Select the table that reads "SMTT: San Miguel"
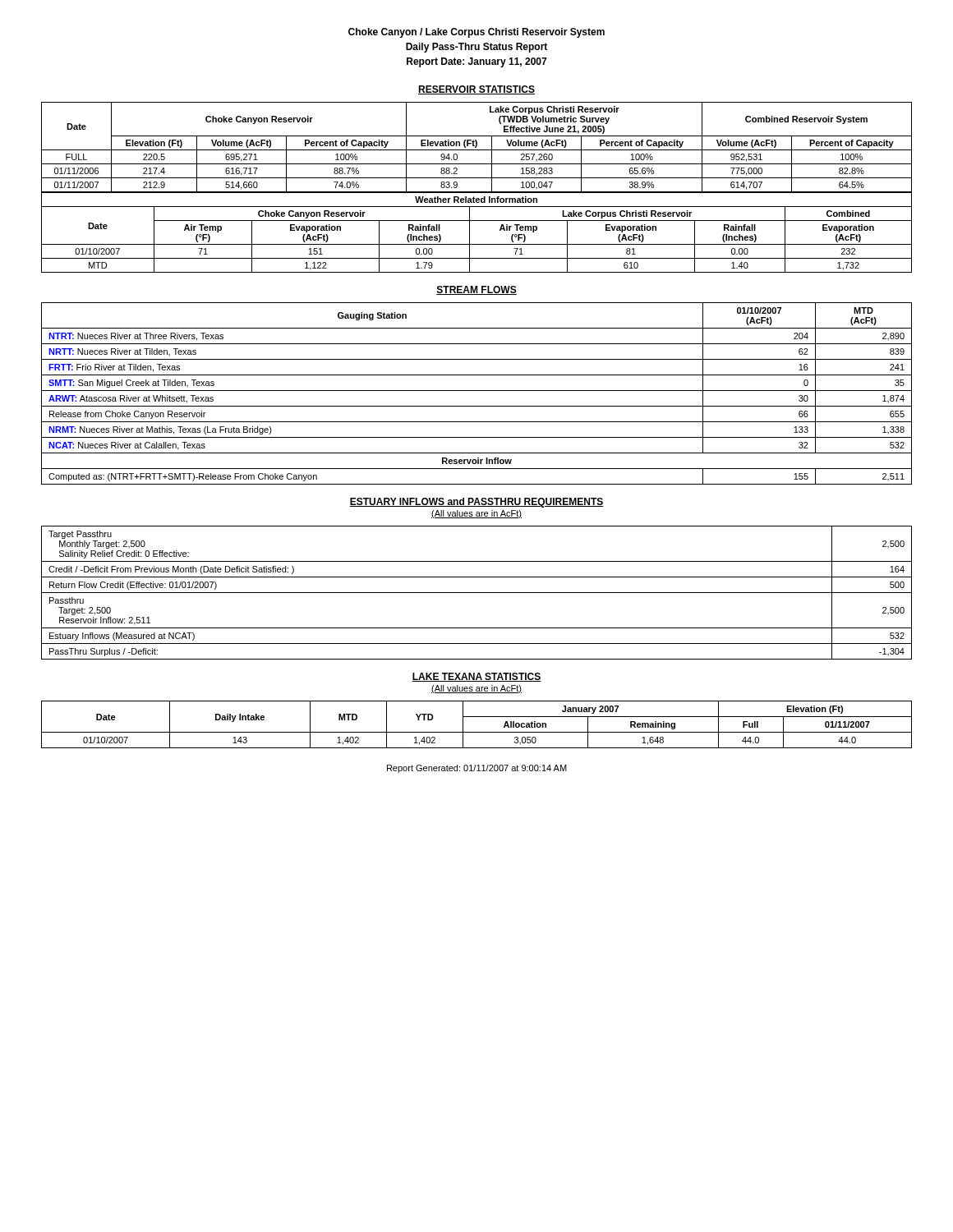The width and height of the screenshot is (953, 1232). pyautogui.click(x=476, y=393)
